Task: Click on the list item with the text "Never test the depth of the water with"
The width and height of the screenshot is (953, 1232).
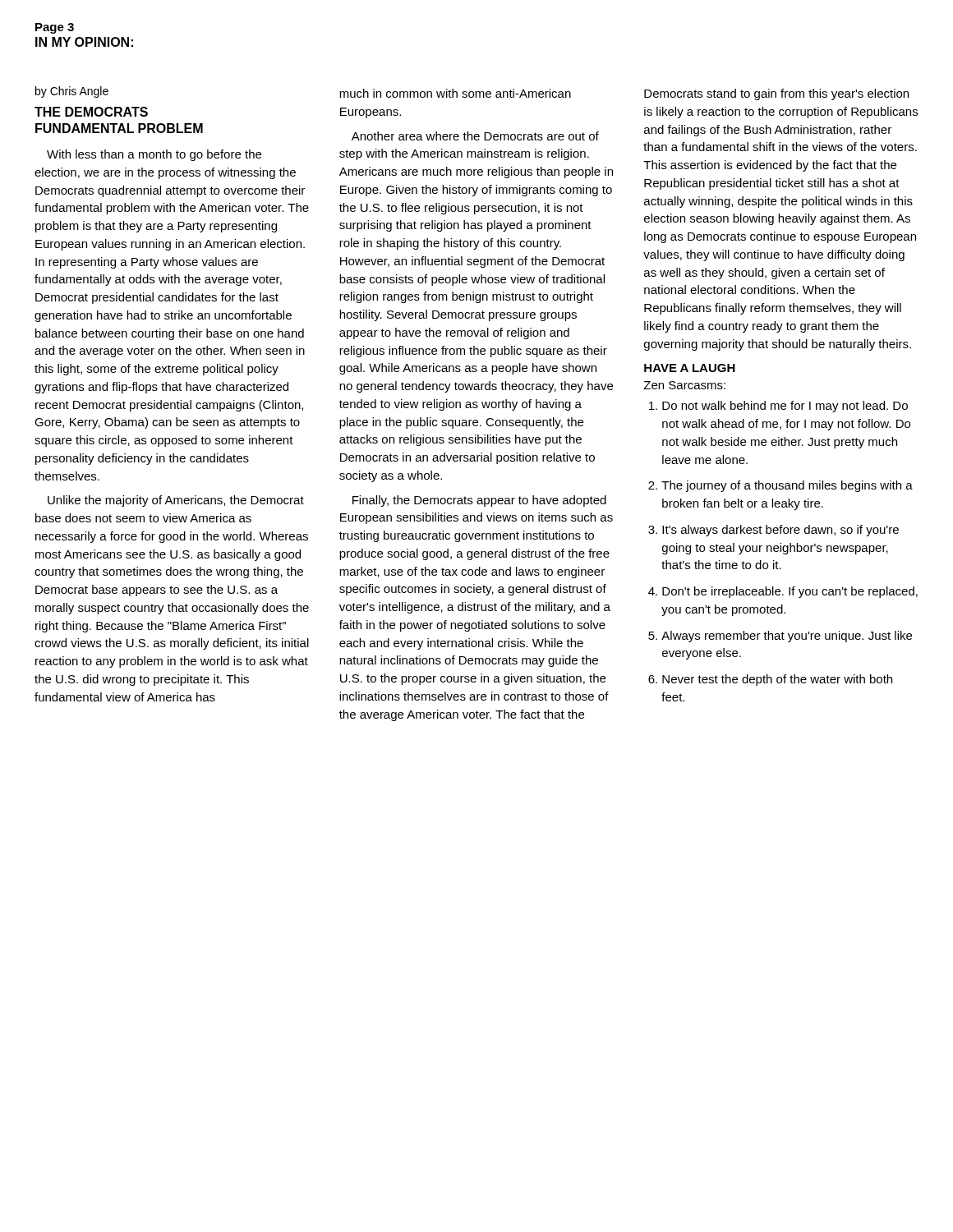Action: tap(777, 688)
